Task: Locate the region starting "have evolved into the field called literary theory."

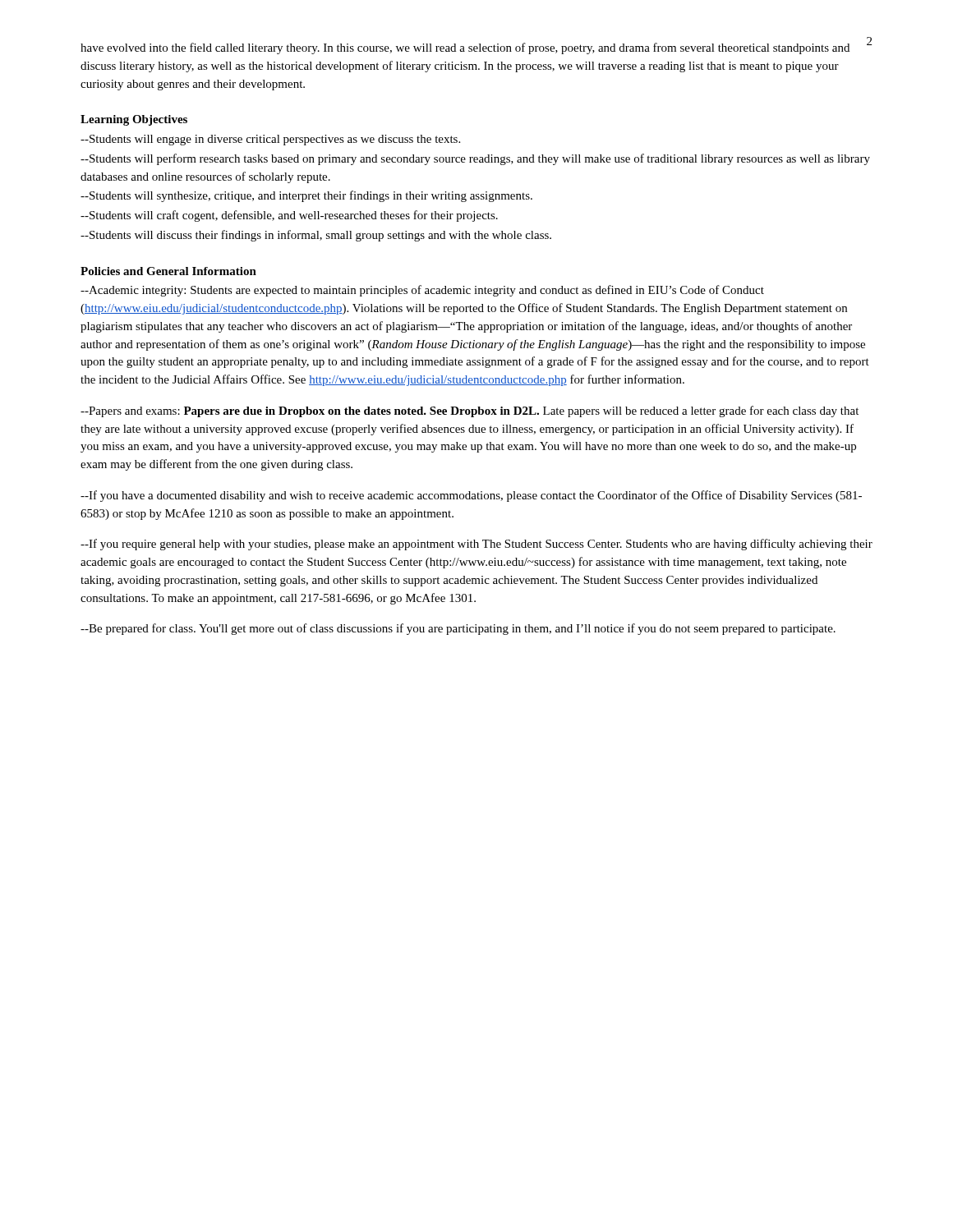Action: point(465,65)
